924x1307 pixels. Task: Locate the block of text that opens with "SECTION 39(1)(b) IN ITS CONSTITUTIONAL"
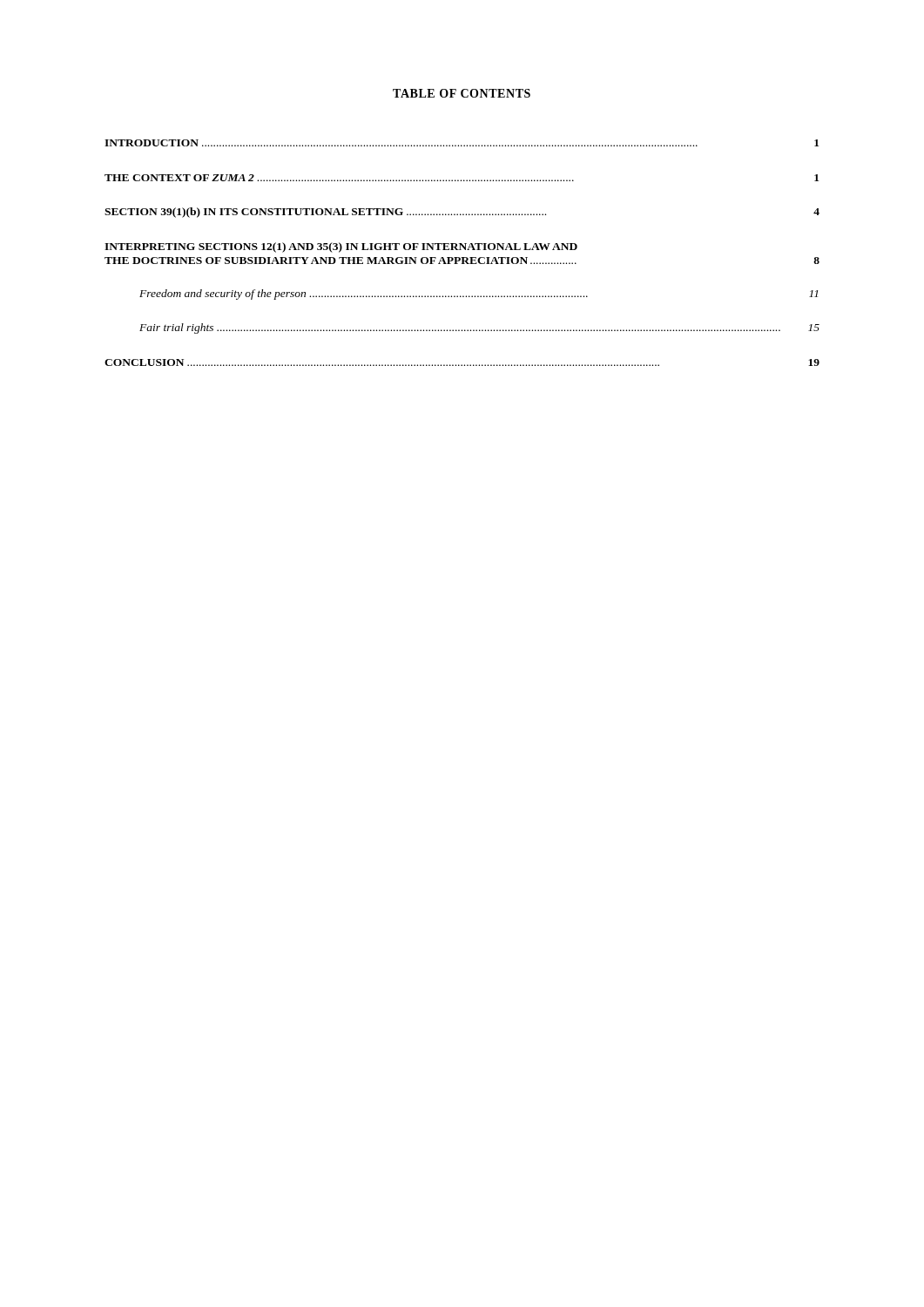click(462, 212)
